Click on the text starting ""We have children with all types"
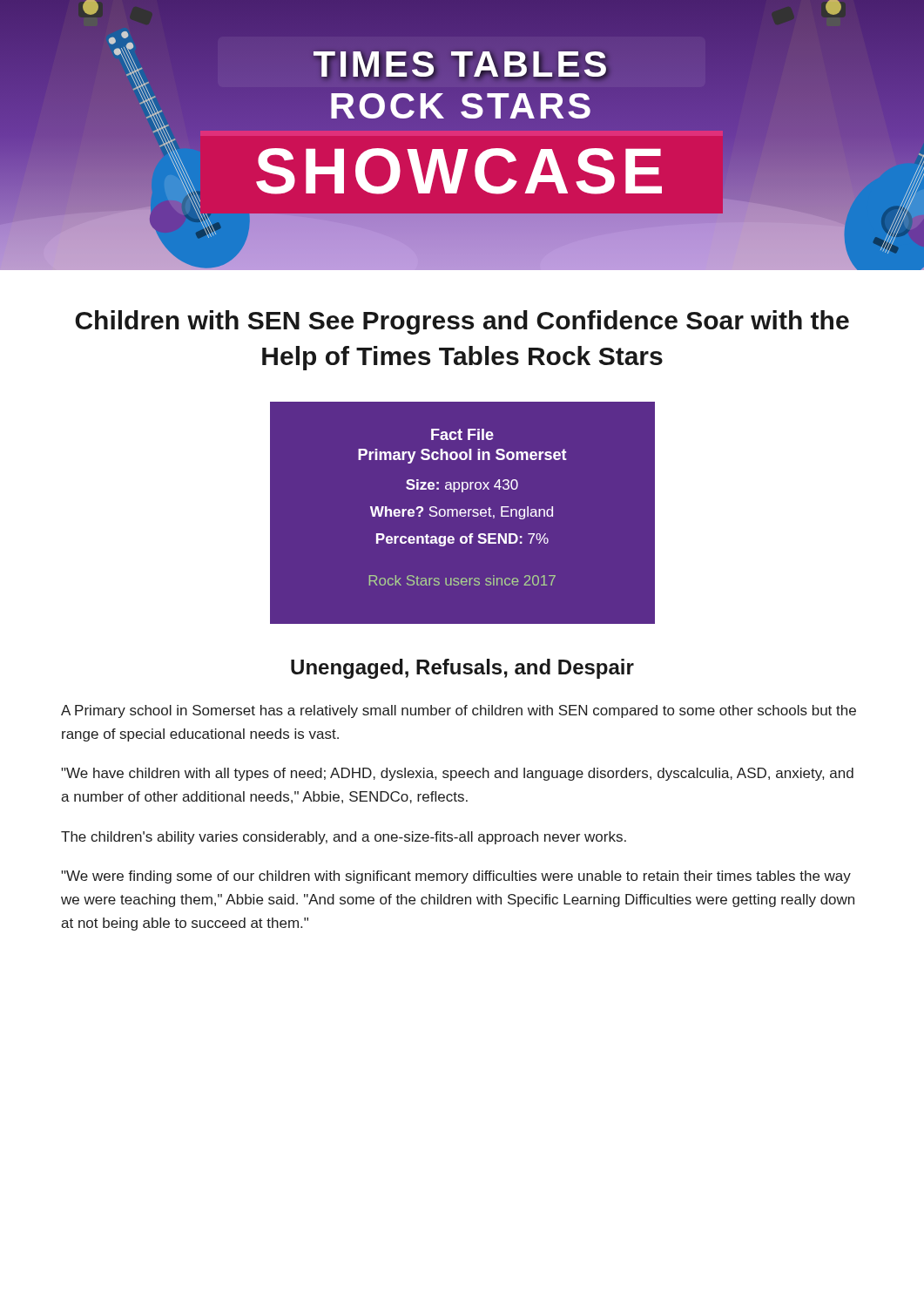 tap(458, 785)
